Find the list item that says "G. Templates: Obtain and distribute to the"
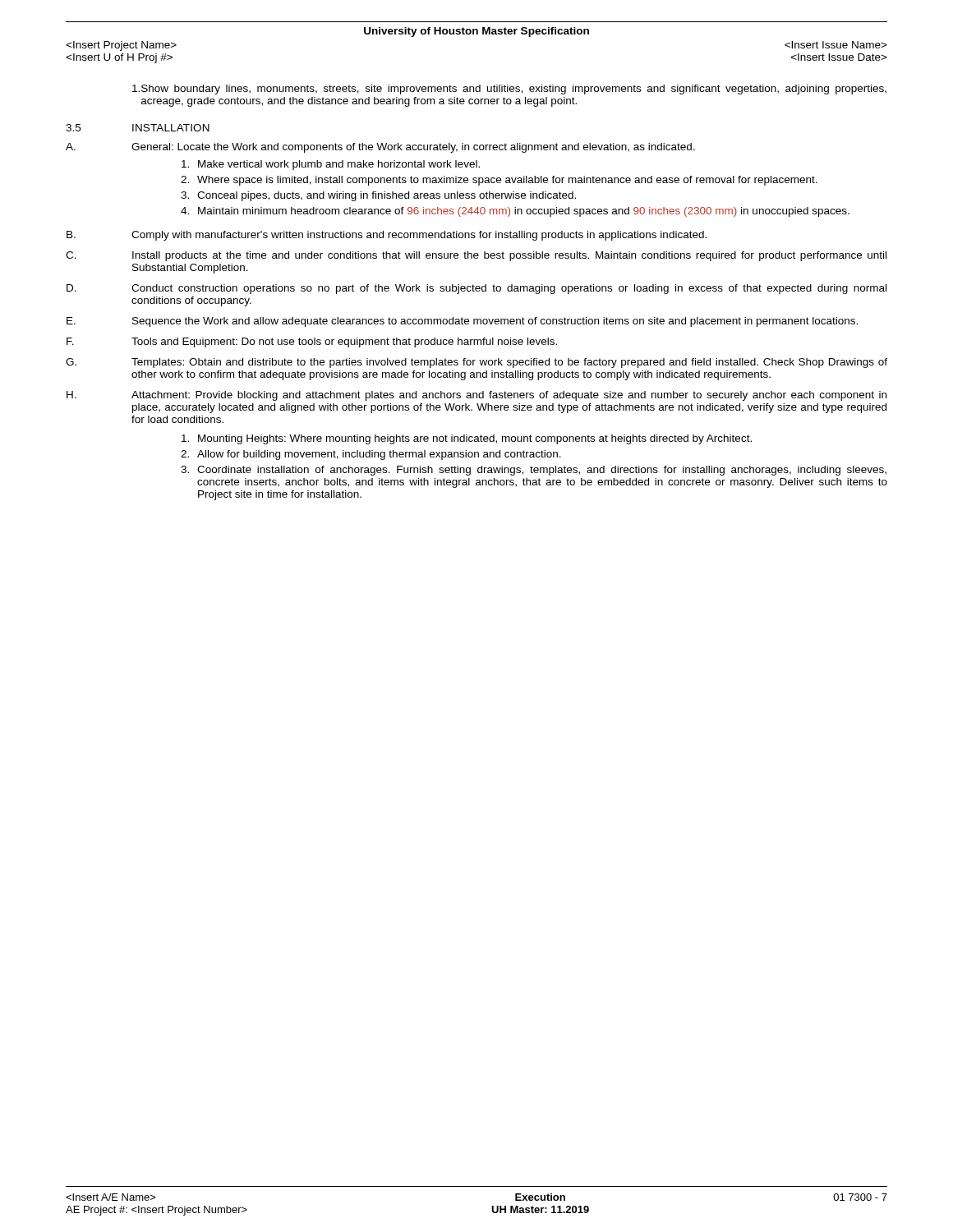Viewport: 953px width, 1232px height. click(476, 368)
